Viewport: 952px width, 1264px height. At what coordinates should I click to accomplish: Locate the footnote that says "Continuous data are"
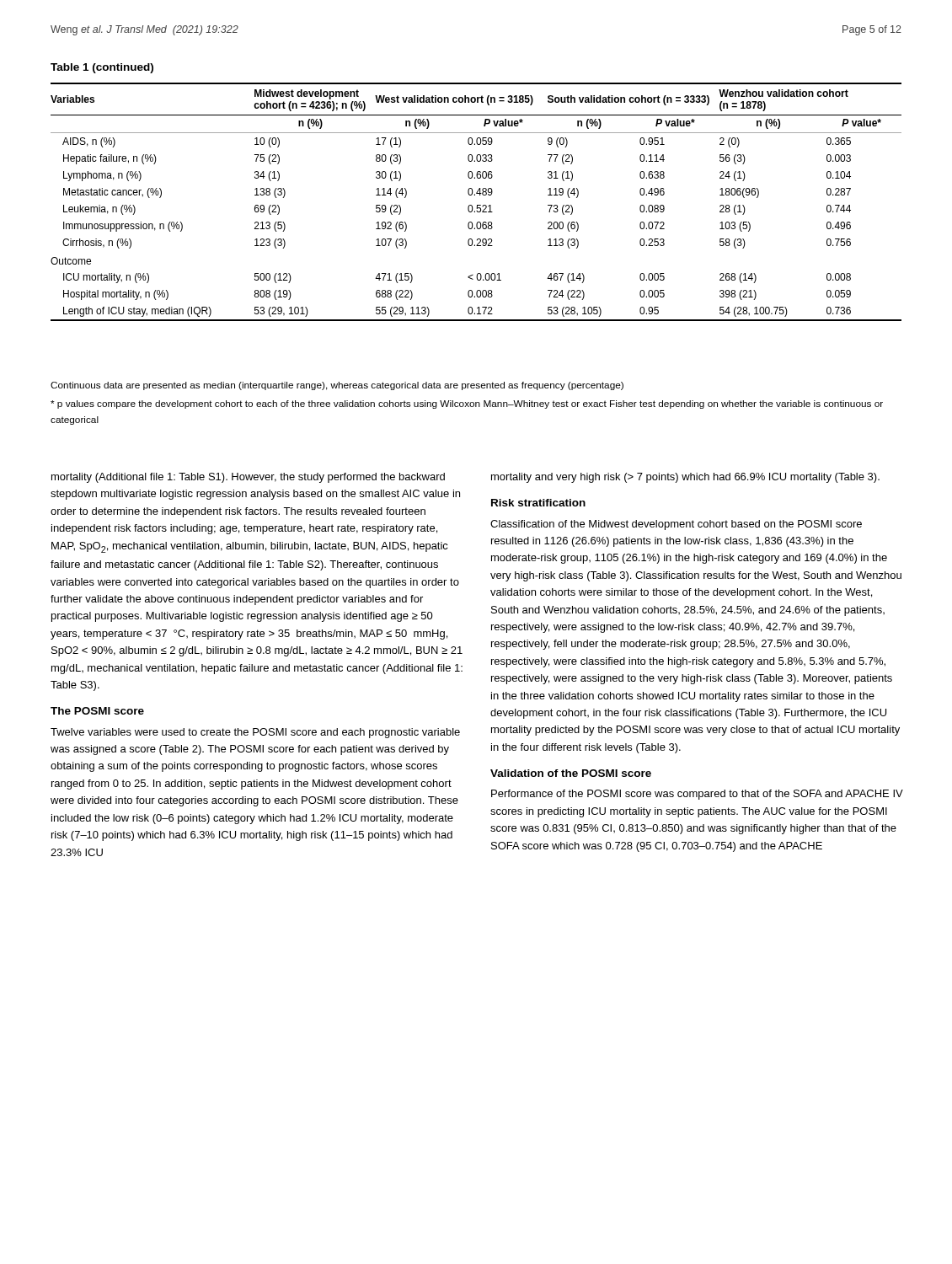click(476, 402)
